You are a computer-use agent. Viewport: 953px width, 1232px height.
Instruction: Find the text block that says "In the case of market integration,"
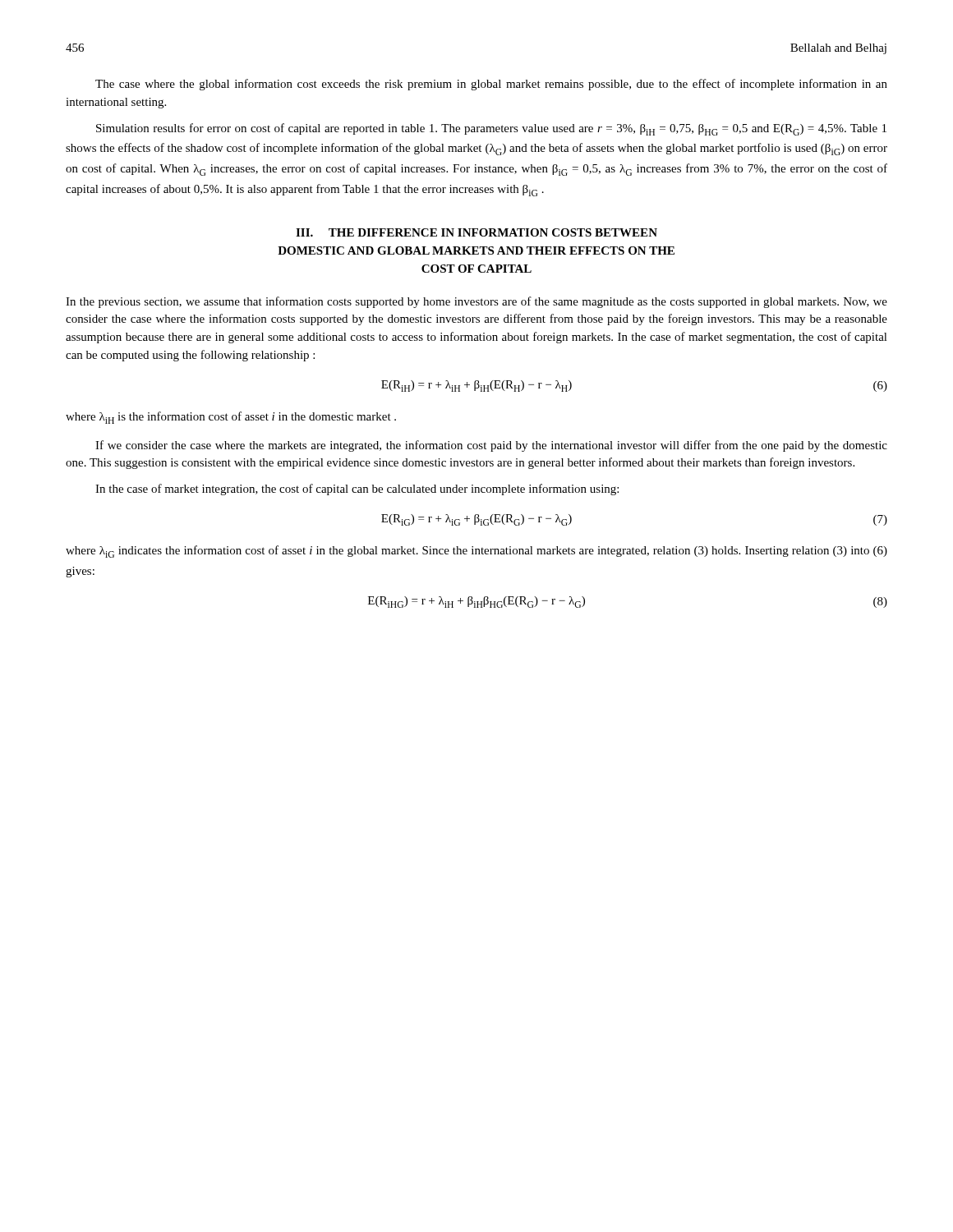pyautogui.click(x=476, y=489)
